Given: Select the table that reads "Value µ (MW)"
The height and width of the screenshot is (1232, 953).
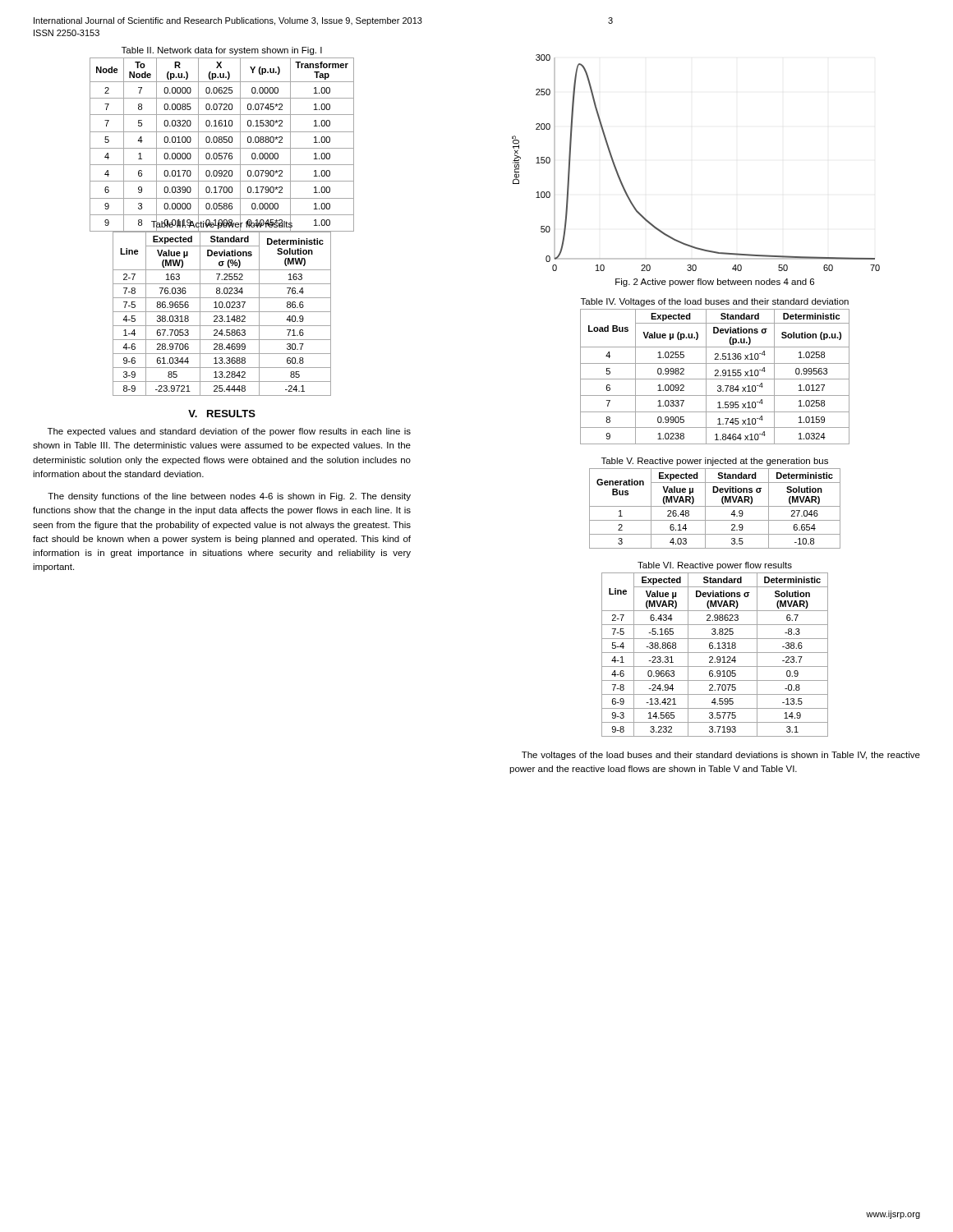Looking at the screenshot, I should click(x=222, y=314).
